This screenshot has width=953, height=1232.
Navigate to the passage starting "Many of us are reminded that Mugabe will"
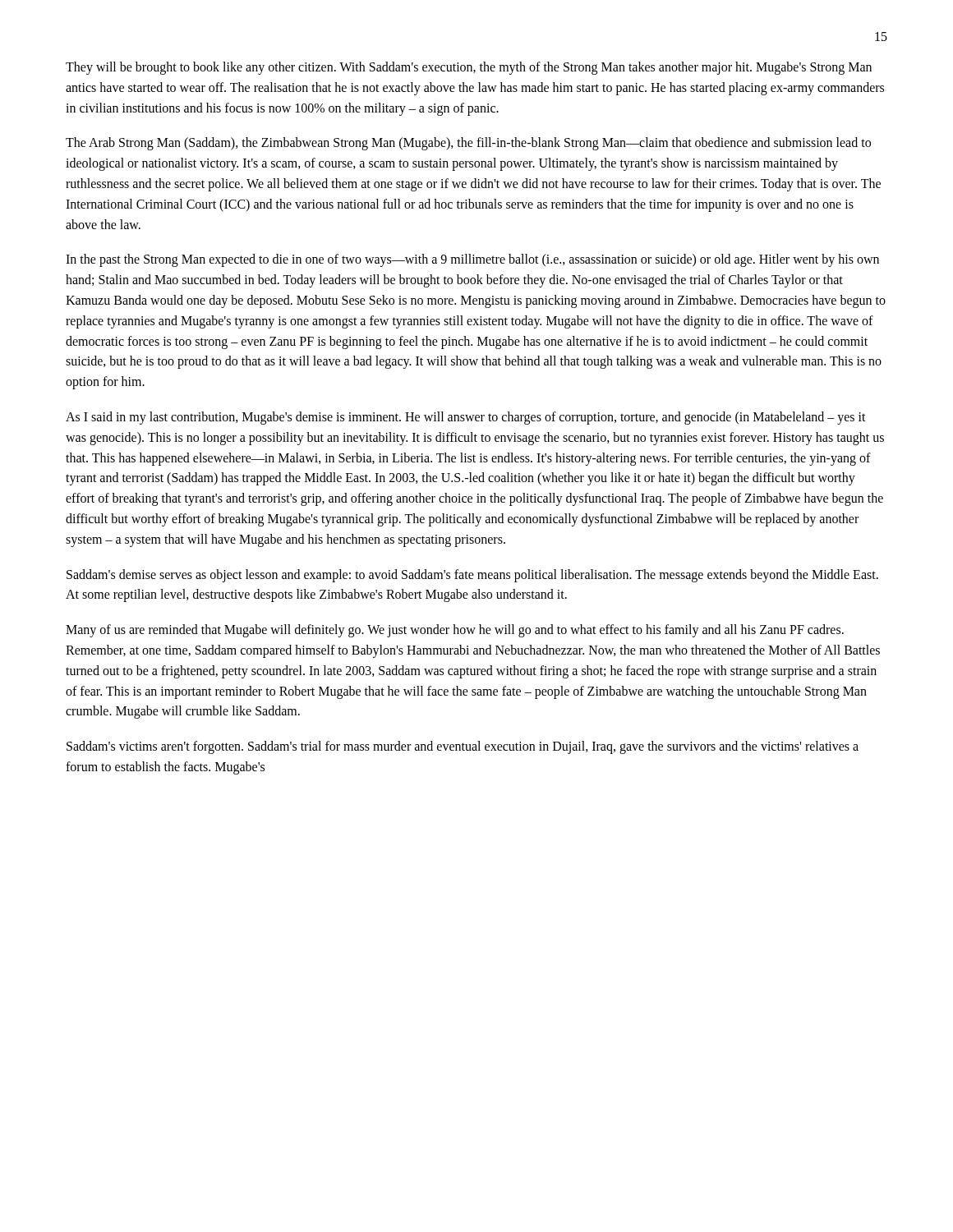(473, 670)
